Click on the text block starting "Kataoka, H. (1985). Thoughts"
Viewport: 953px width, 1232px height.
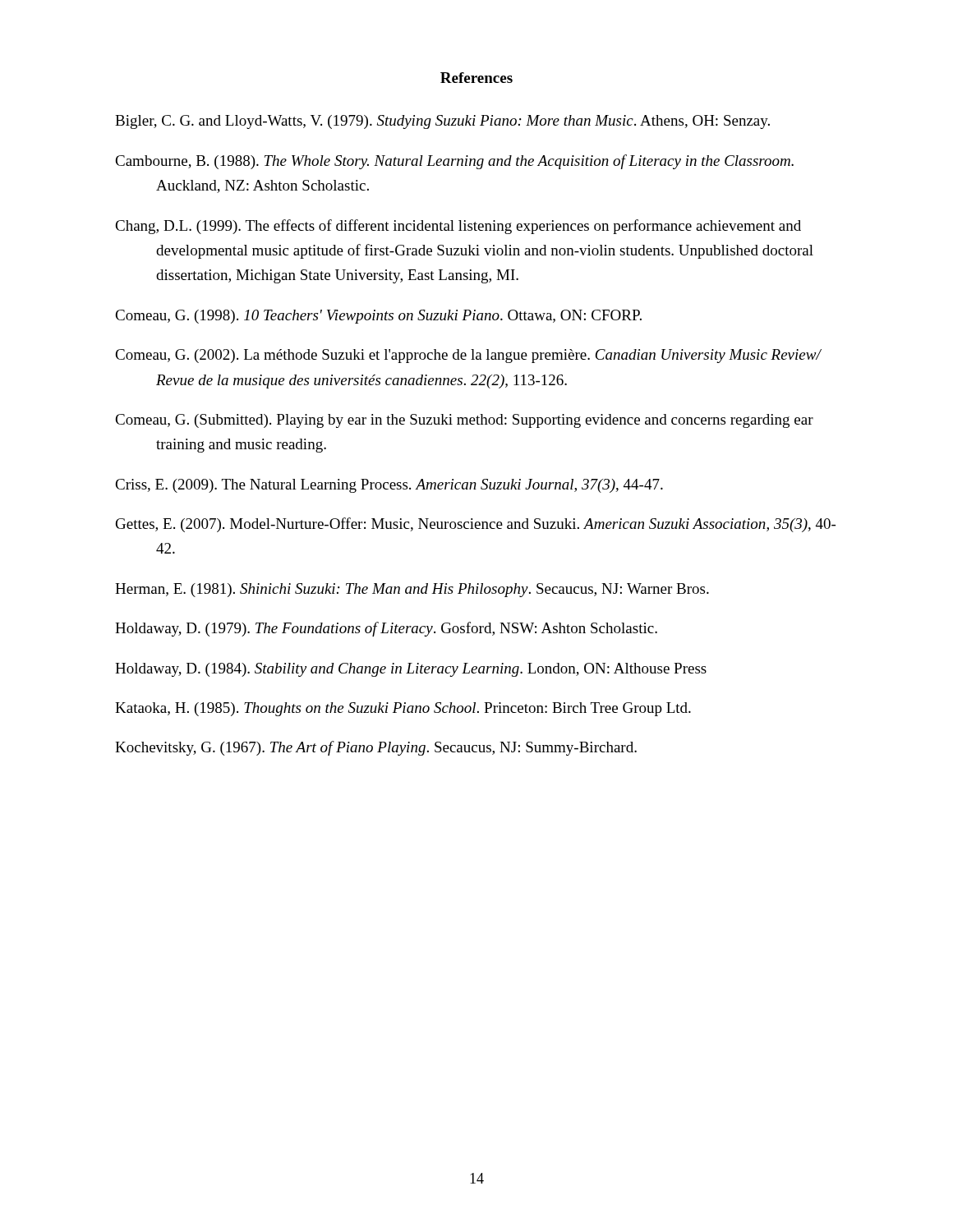(x=403, y=708)
